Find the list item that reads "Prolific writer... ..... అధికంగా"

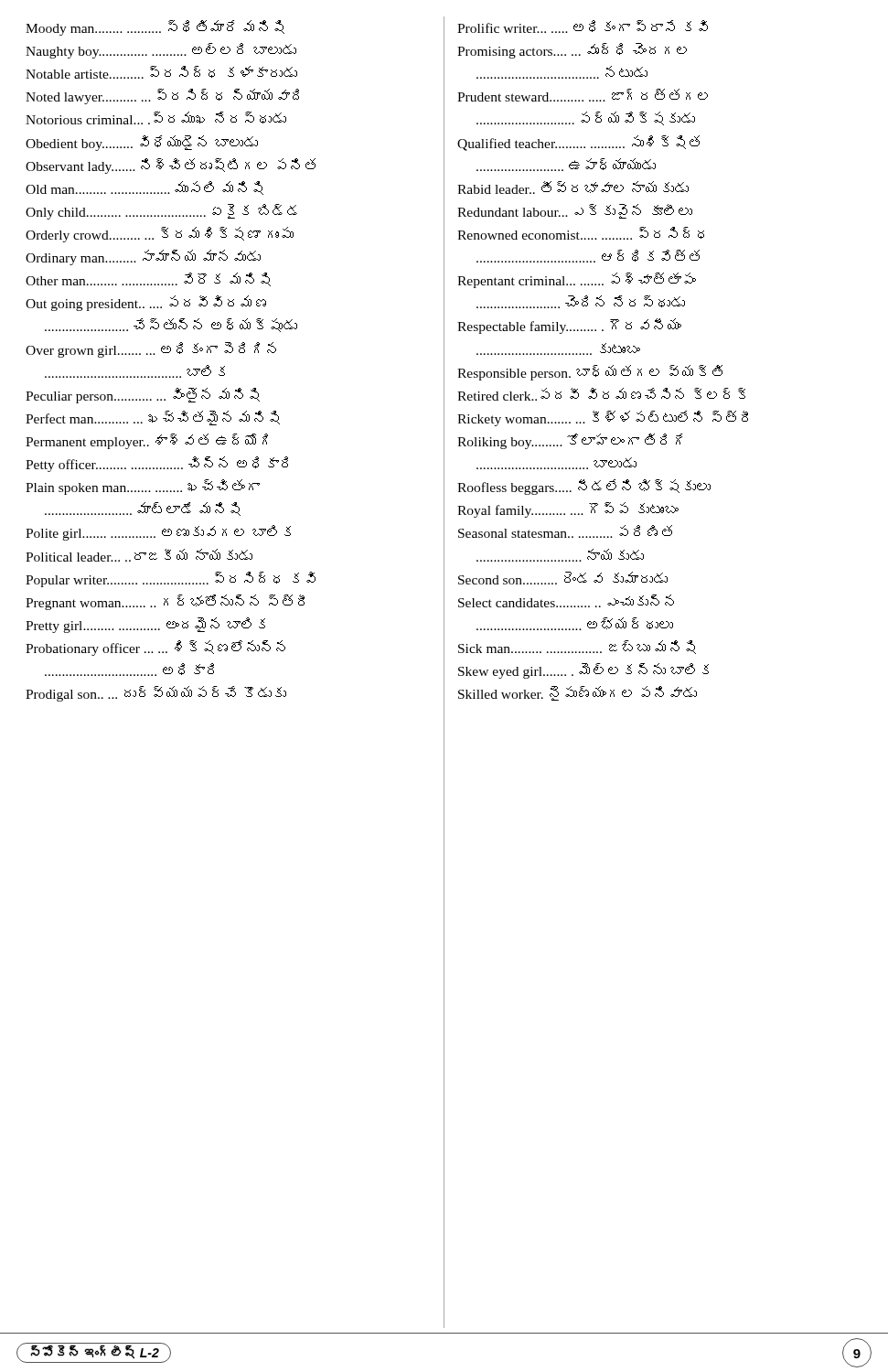tap(584, 28)
